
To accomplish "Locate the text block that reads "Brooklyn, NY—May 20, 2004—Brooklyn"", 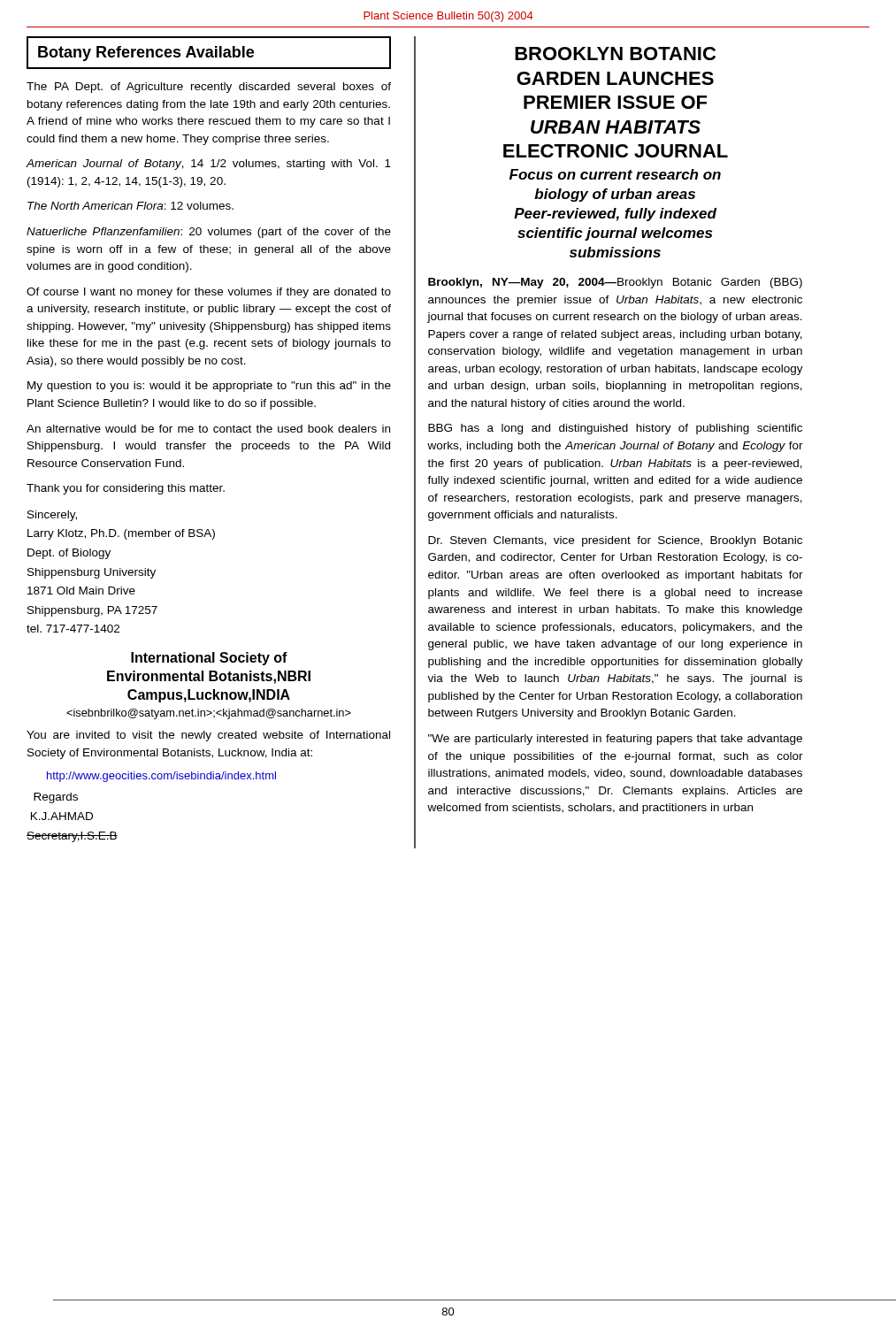I will click(x=615, y=343).
